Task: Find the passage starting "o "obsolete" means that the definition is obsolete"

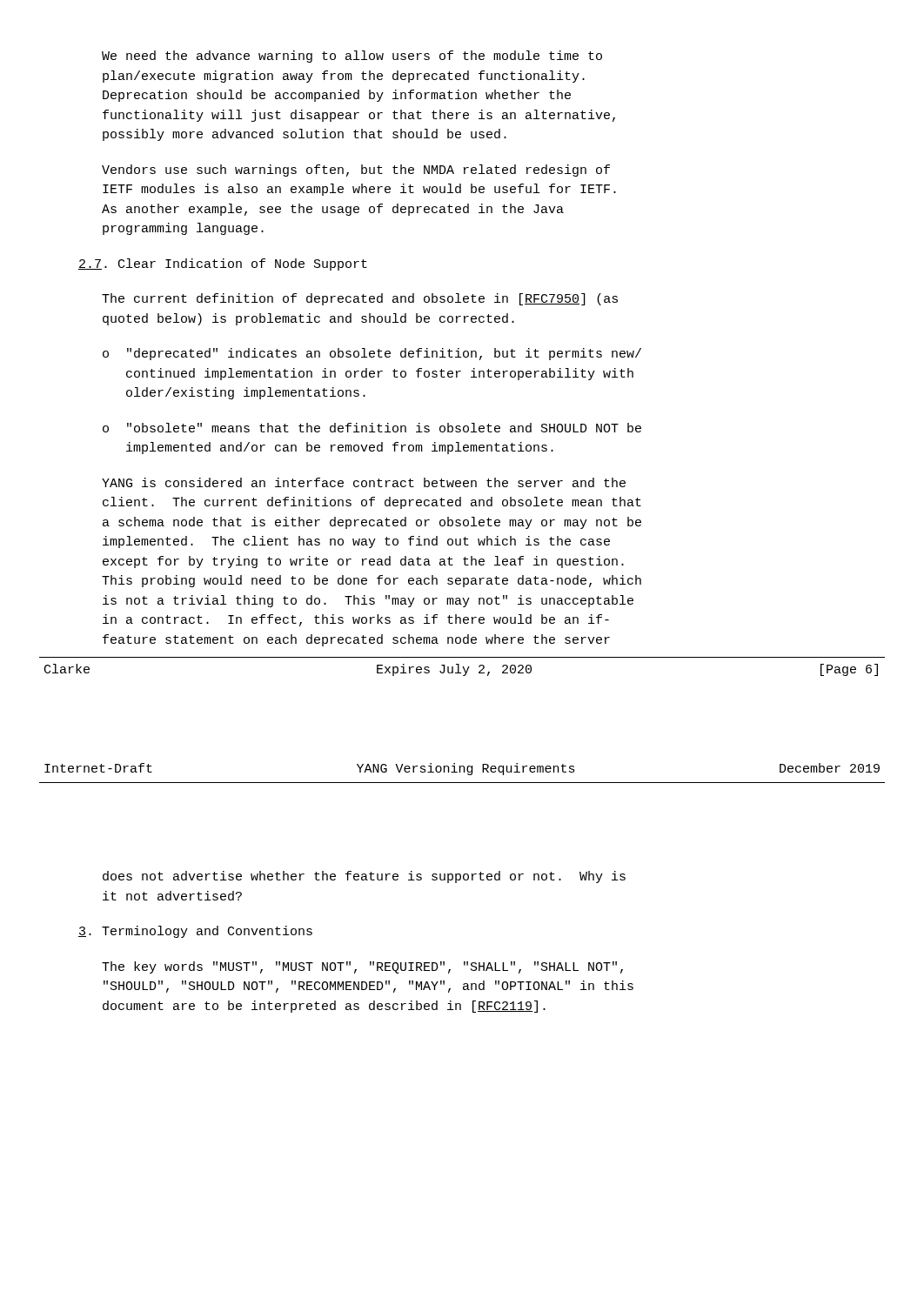Action: [x=360, y=439]
